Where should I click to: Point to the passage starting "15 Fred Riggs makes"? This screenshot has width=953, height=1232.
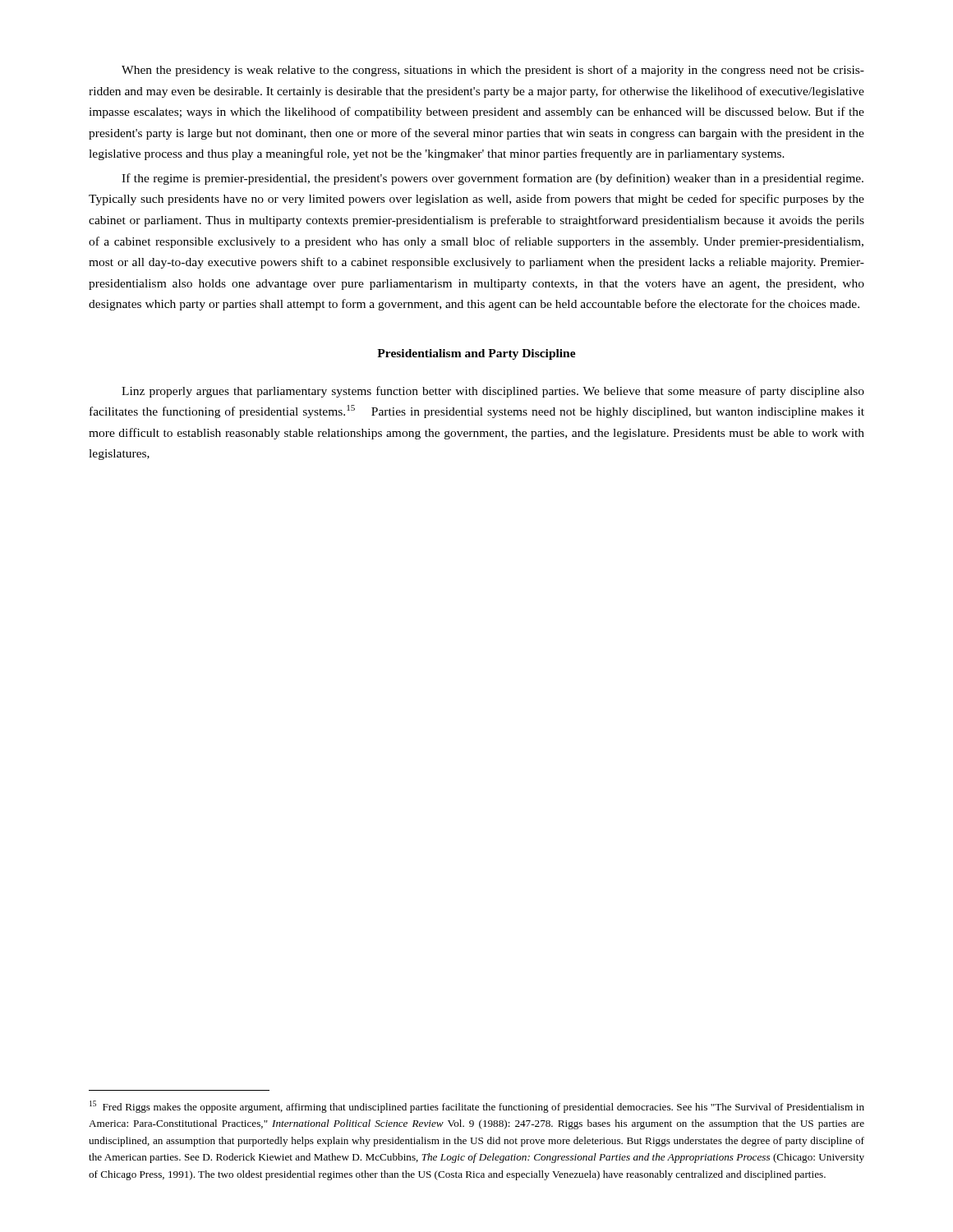(476, 1141)
